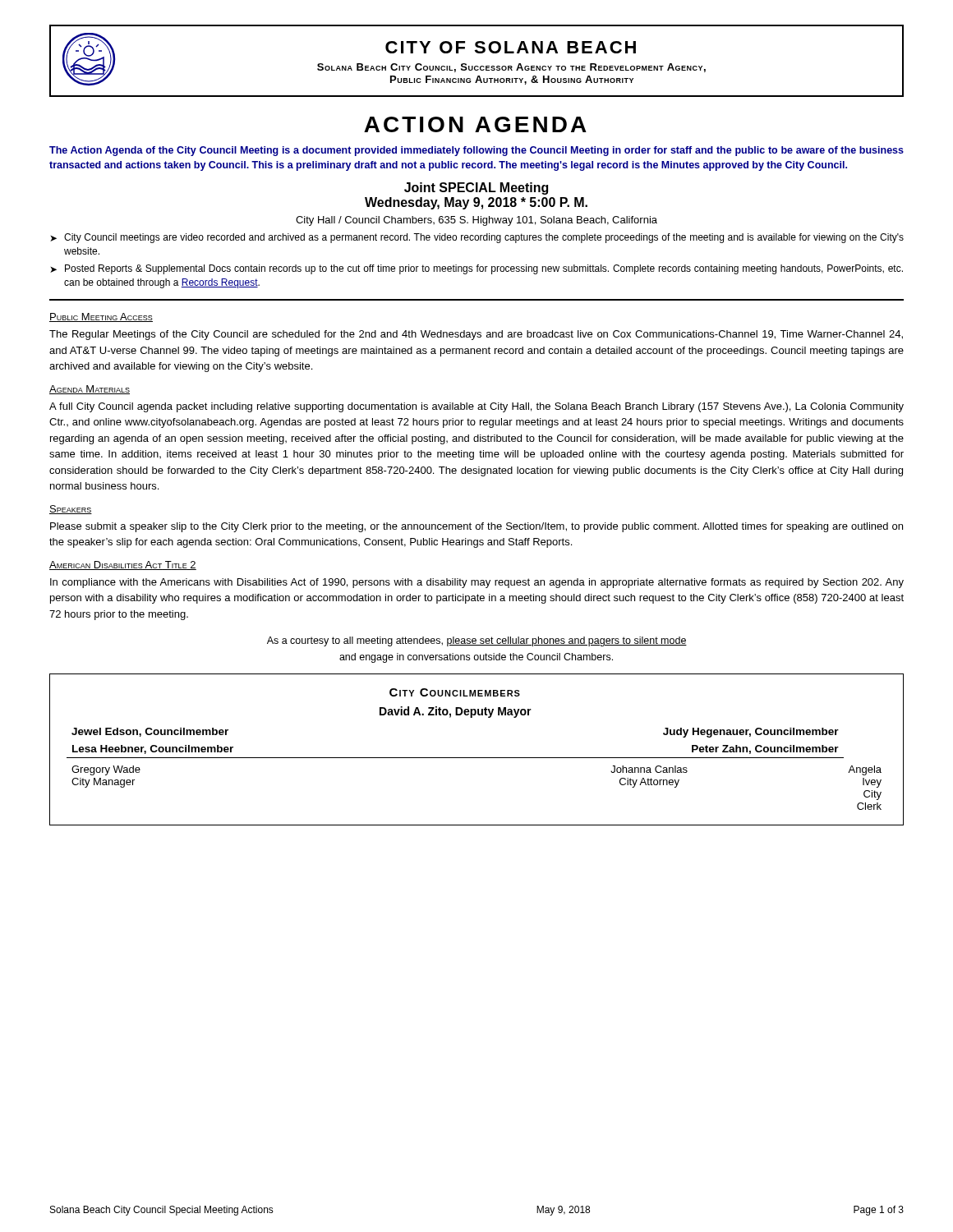This screenshot has width=953, height=1232.
Task: Select the passage starting "ACTION AGENDA"
Action: [476, 124]
